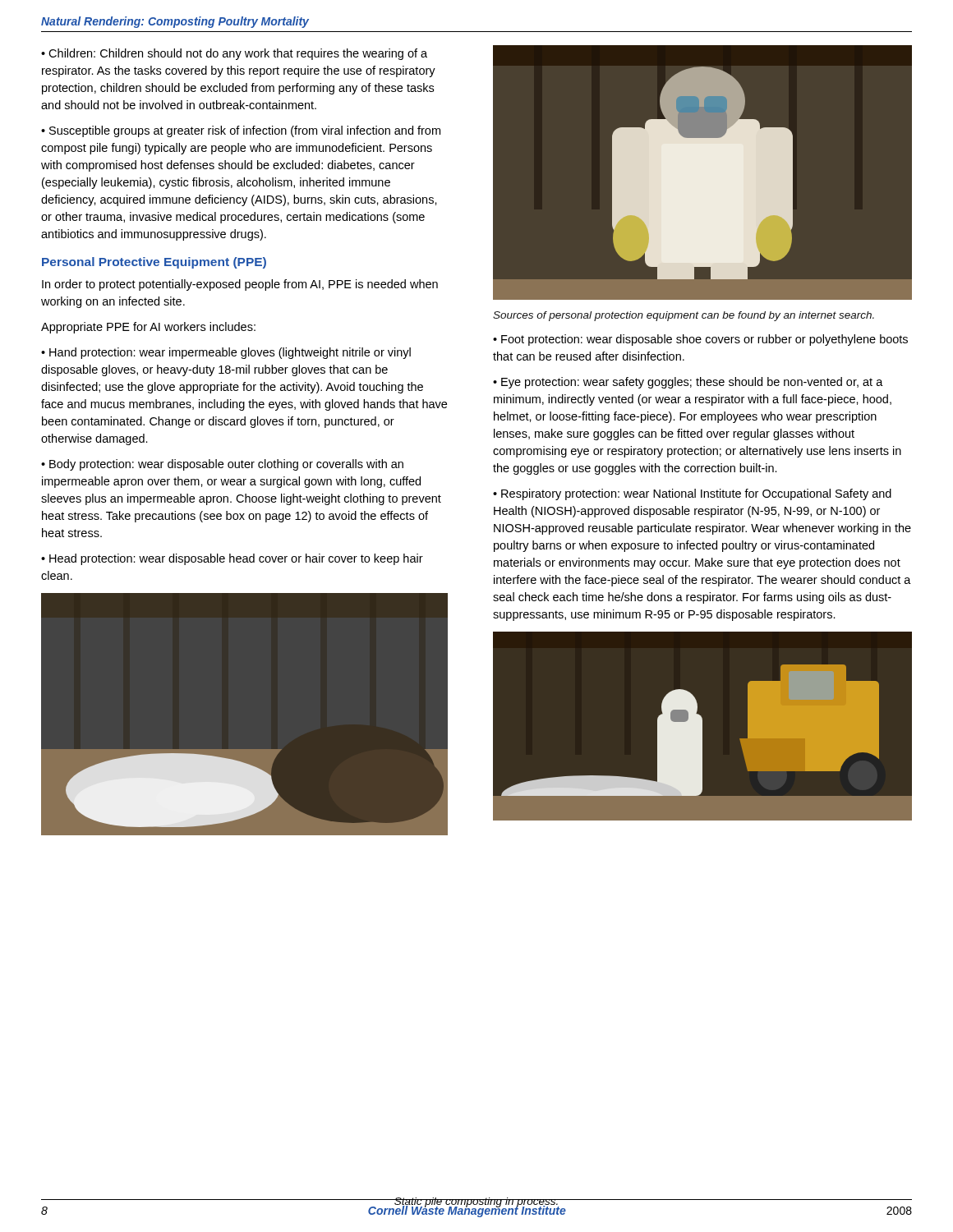Image resolution: width=953 pixels, height=1232 pixels.
Task: Find "Personal Protective Equipment (PPE)" on this page
Action: tap(154, 262)
